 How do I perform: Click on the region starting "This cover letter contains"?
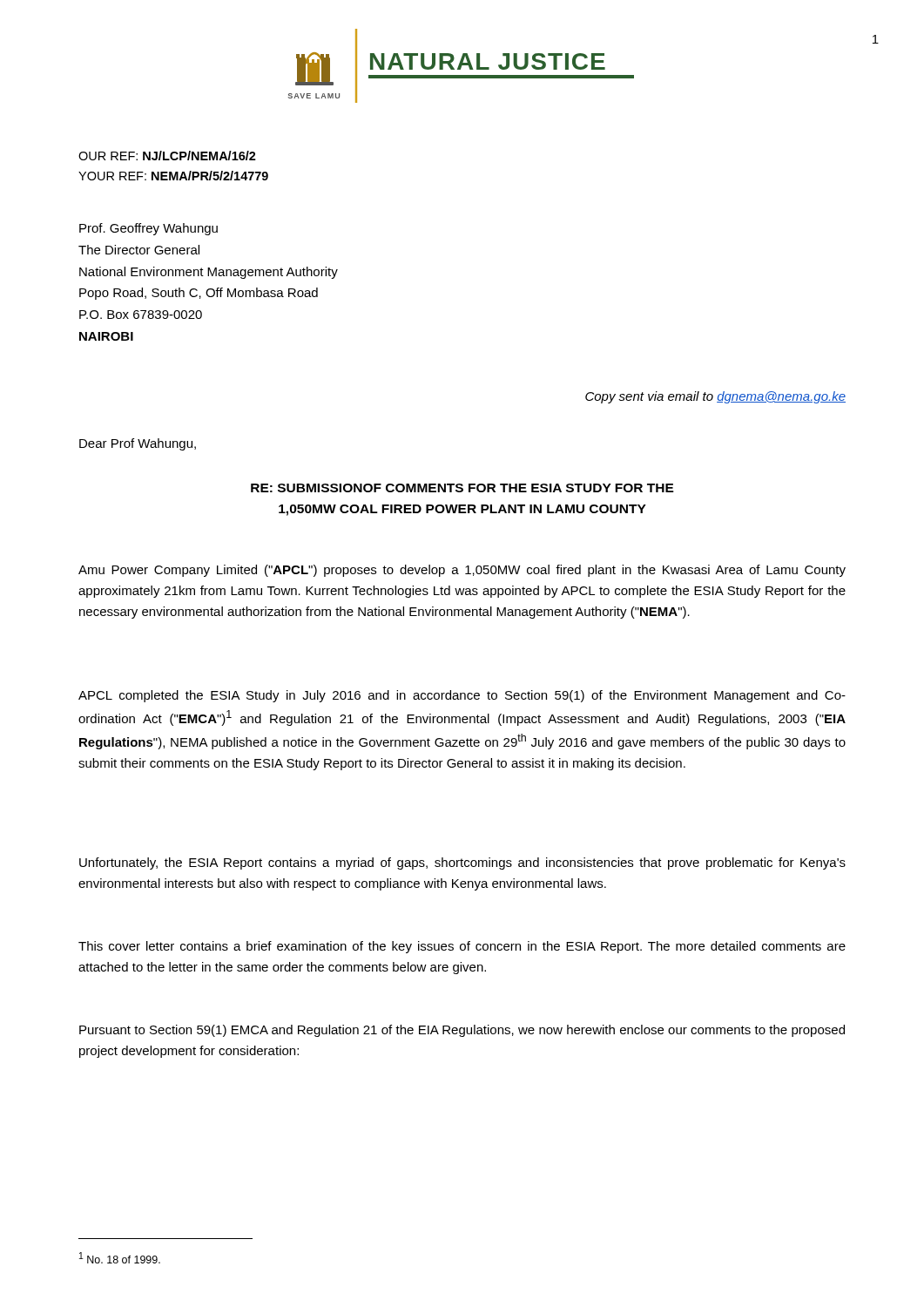pos(462,956)
